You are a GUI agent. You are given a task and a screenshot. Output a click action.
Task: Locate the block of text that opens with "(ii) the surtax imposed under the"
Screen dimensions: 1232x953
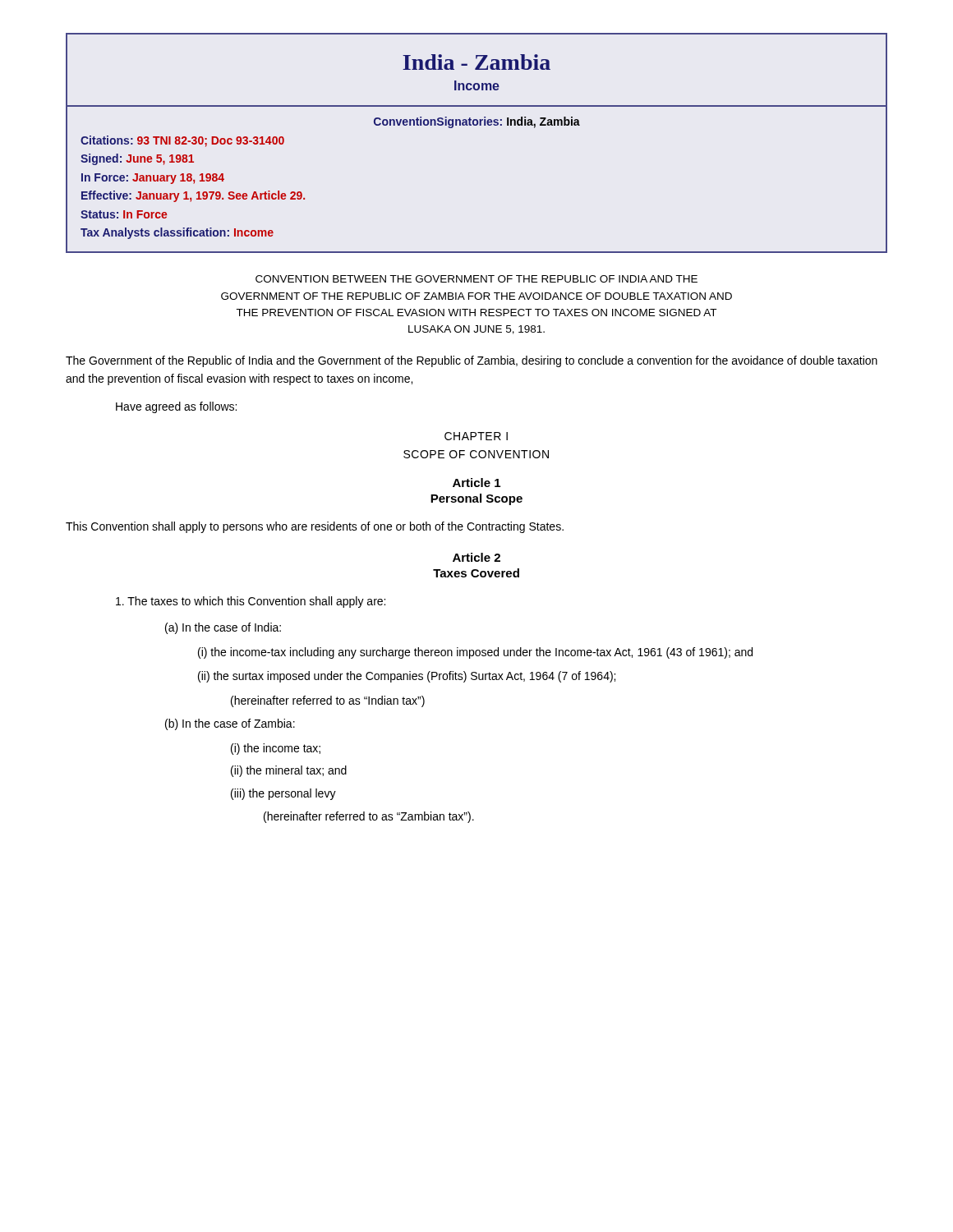coord(407,676)
